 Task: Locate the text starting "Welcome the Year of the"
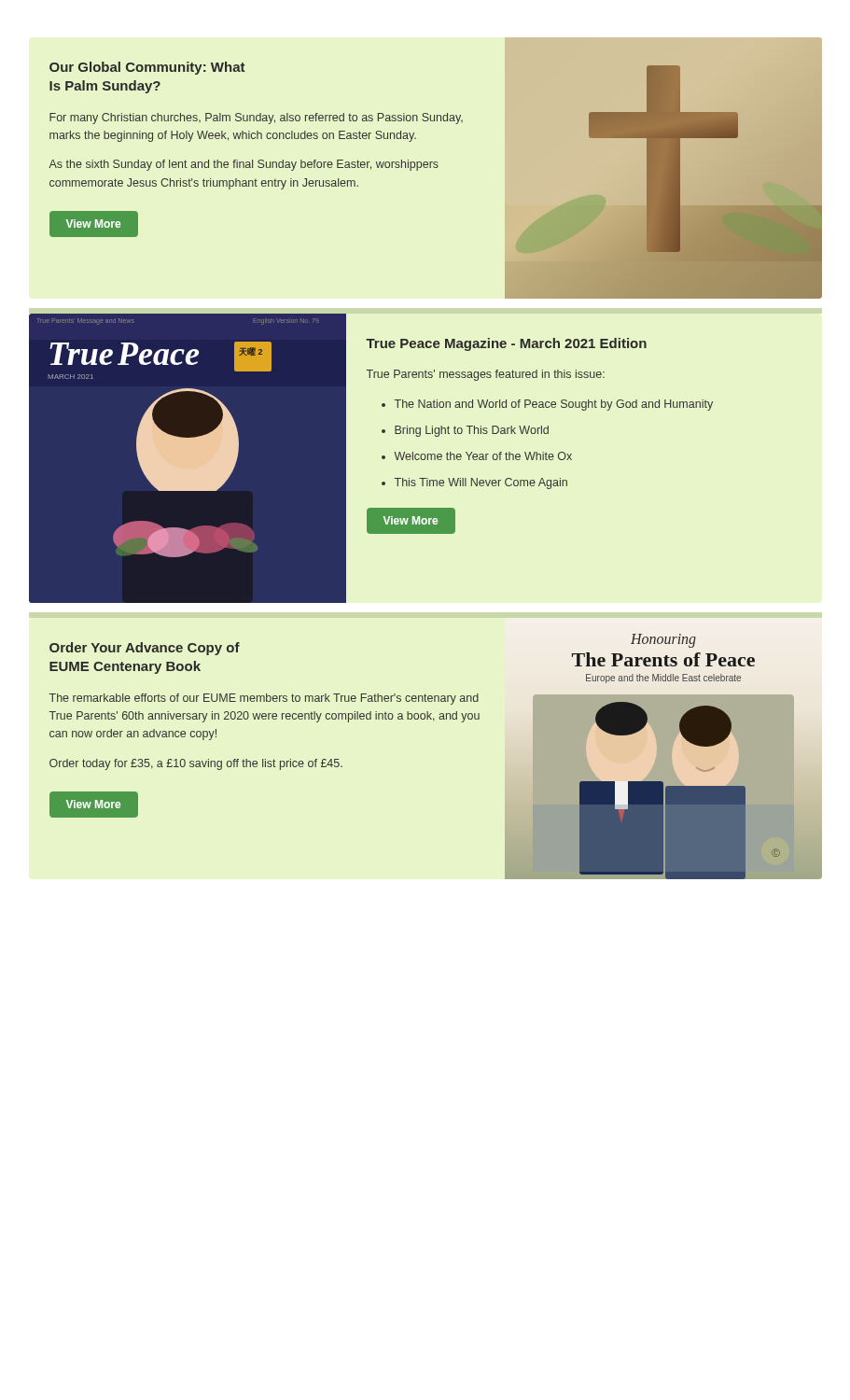(x=483, y=456)
